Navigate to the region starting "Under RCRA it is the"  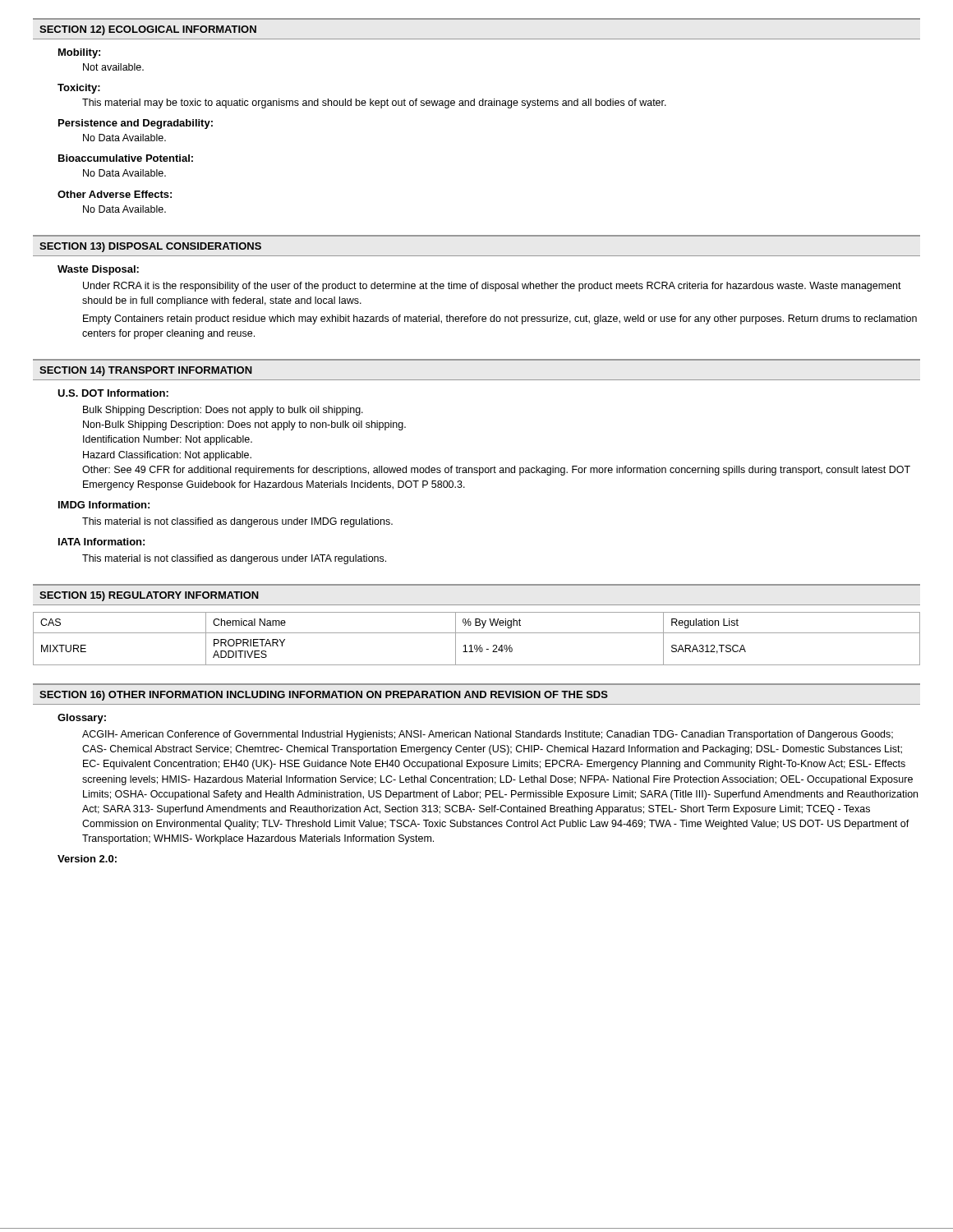(x=492, y=293)
